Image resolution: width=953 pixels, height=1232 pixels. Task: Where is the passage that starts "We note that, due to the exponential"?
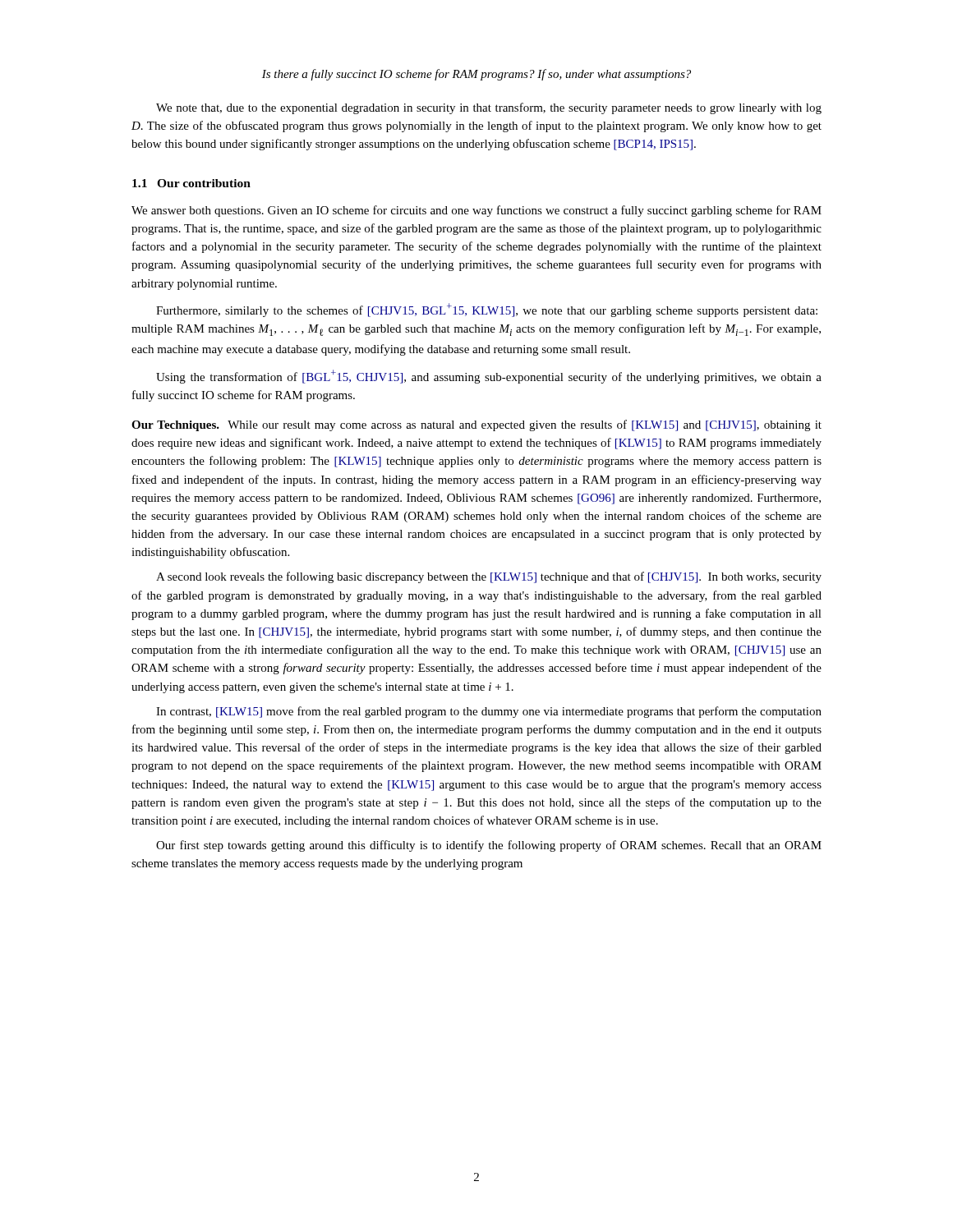[x=476, y=126]
